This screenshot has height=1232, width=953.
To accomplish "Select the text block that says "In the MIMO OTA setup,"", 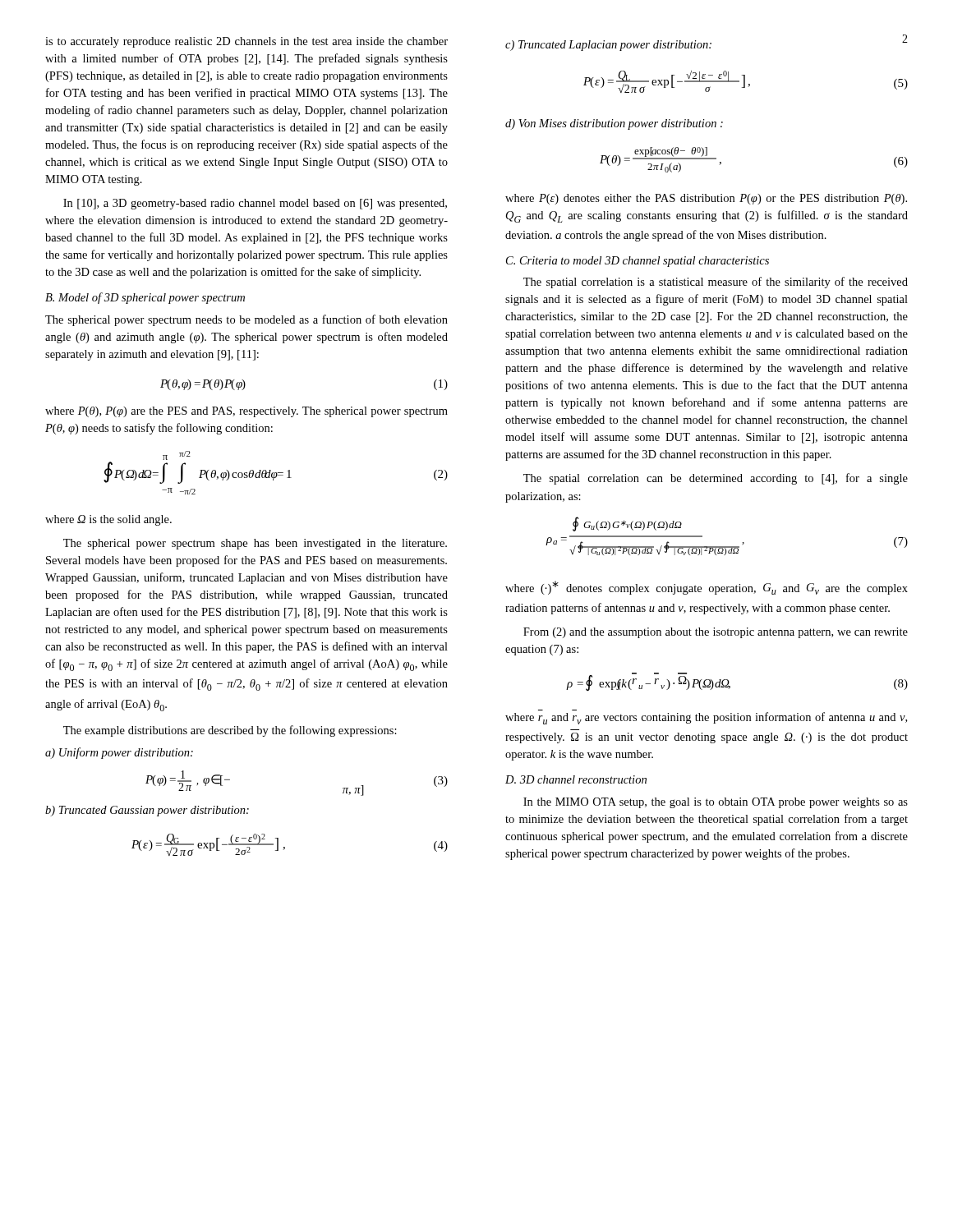I will pyautogui.click(x=707, y=828).
